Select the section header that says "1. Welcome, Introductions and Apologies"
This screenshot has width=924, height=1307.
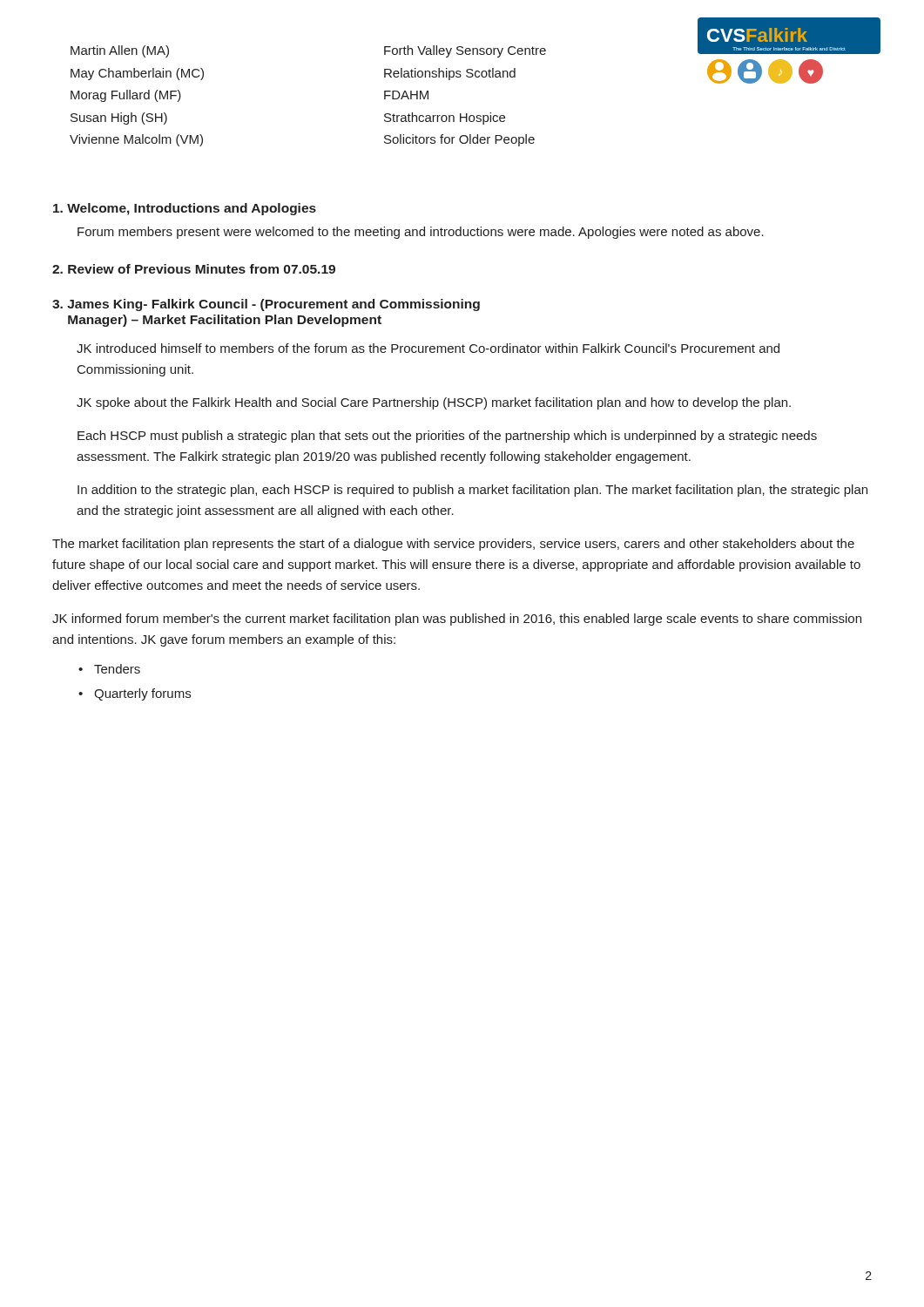tap(184, 208)
